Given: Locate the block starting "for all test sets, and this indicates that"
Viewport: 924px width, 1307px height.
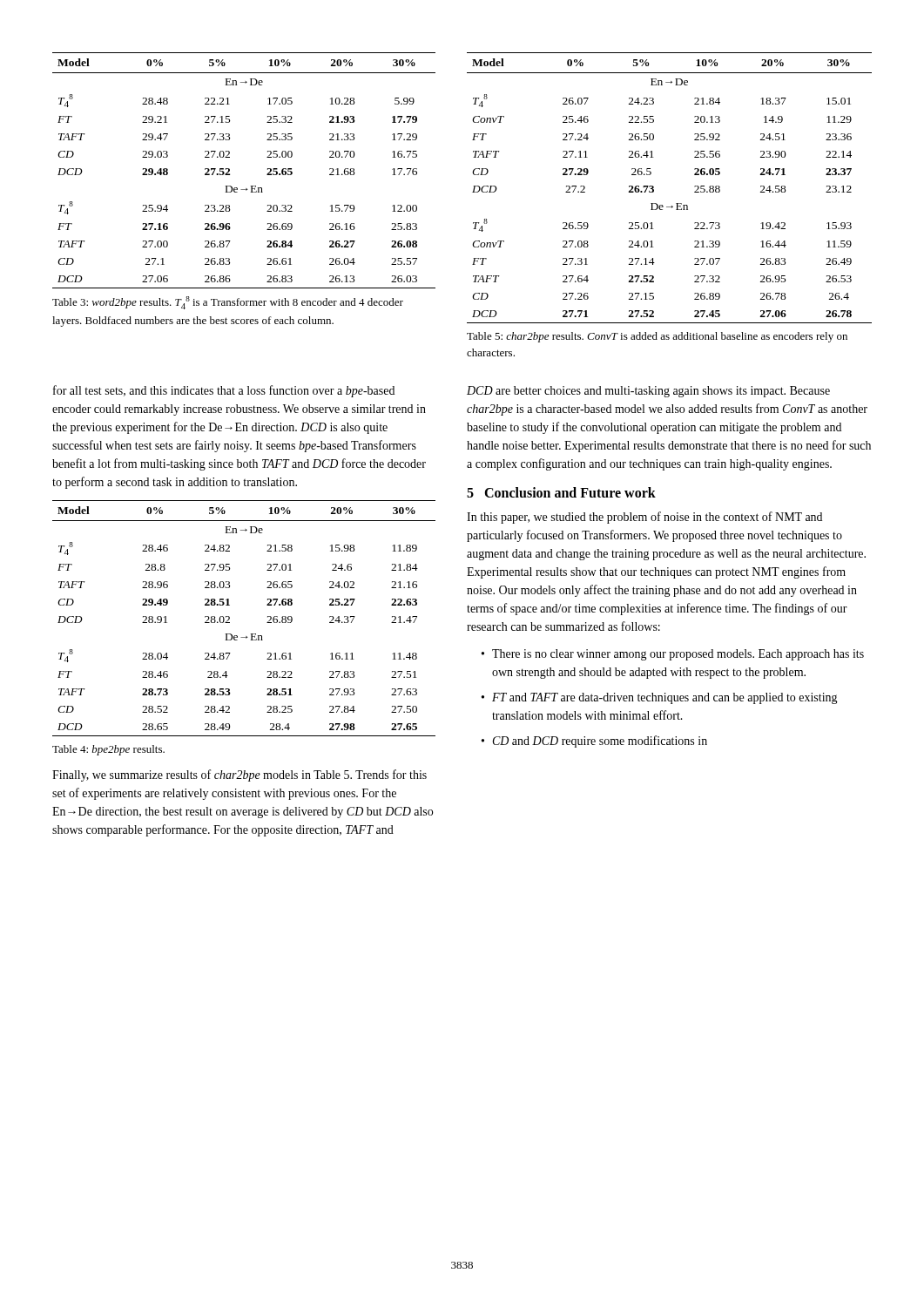Looking at the screenshot, I should tap(239, 436).
